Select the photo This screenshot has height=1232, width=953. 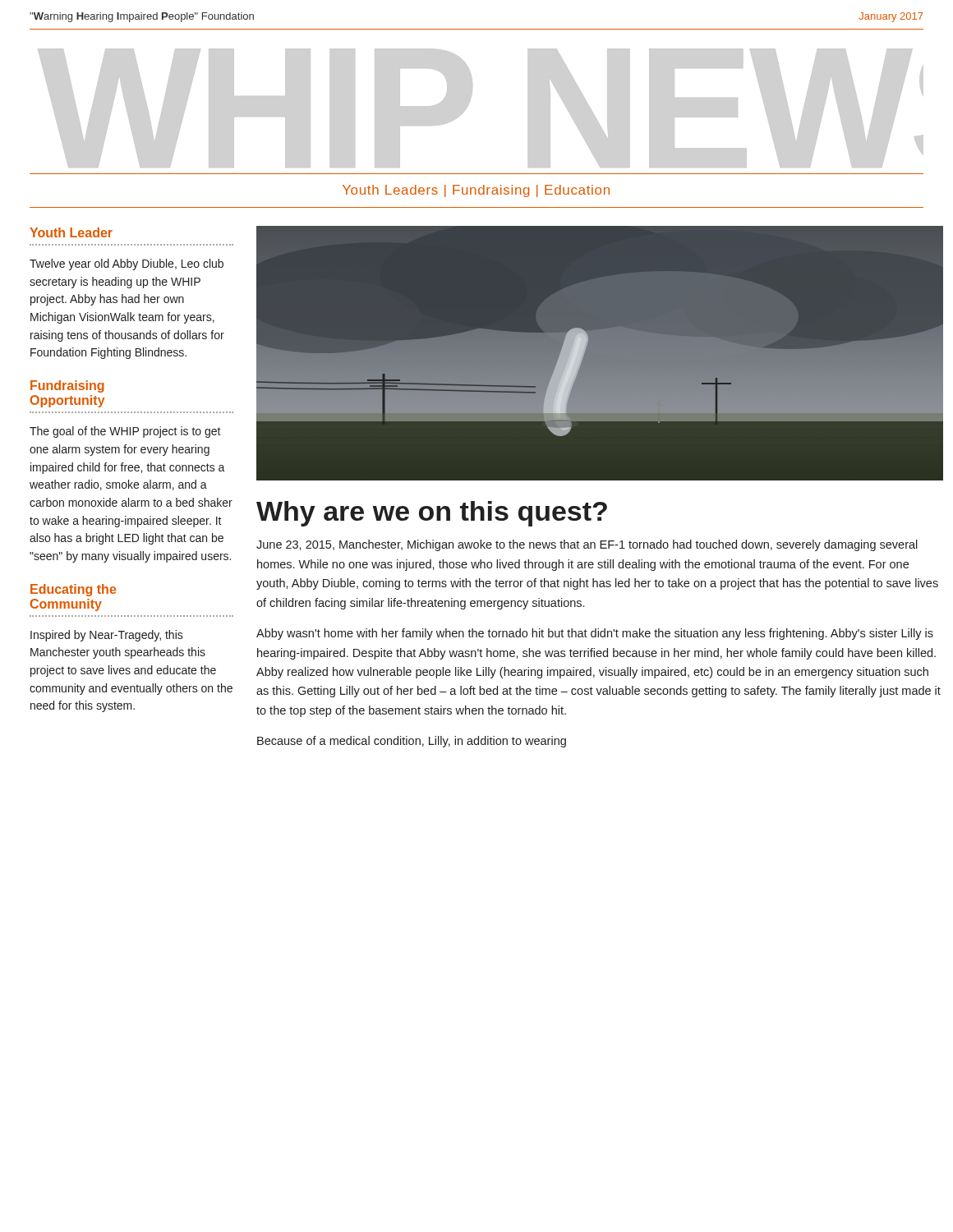600,353
